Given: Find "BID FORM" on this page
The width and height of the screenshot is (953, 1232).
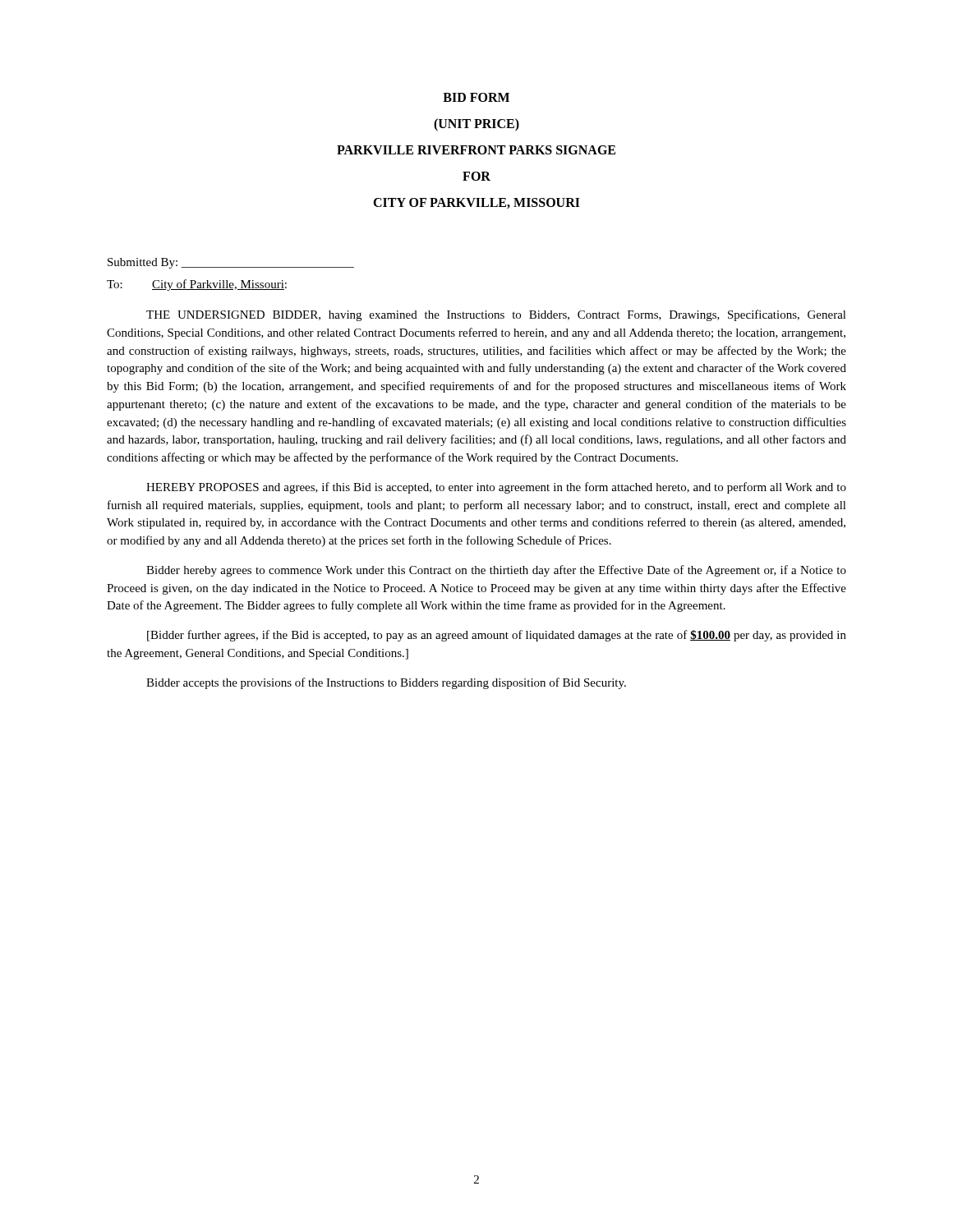Looking at the screenshot, I should (x=476, y=97).
